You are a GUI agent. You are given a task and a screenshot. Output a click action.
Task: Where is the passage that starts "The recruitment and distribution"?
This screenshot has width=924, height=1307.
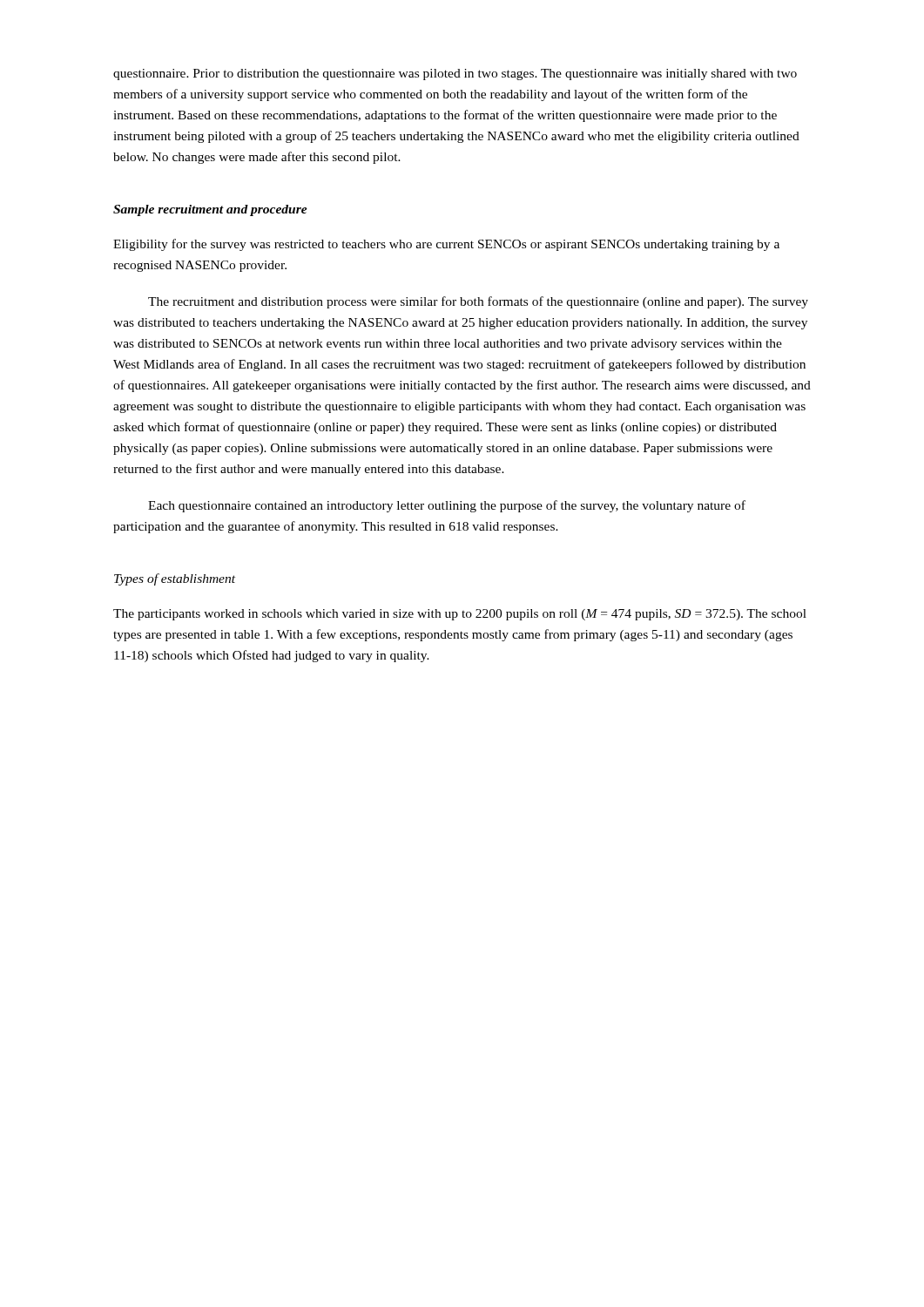click(462, 385)
